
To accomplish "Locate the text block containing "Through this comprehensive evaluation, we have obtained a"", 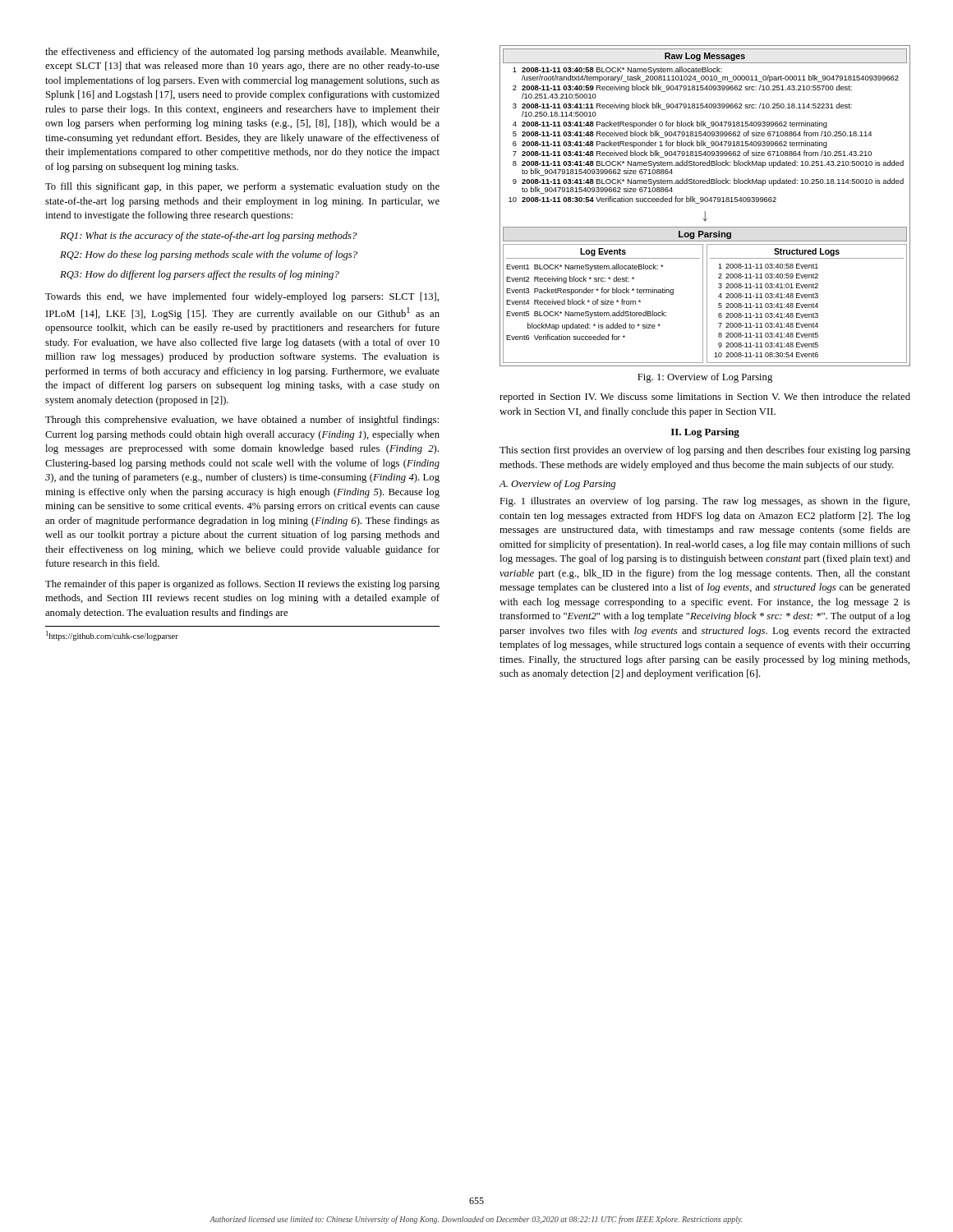I will click(242, 492).
